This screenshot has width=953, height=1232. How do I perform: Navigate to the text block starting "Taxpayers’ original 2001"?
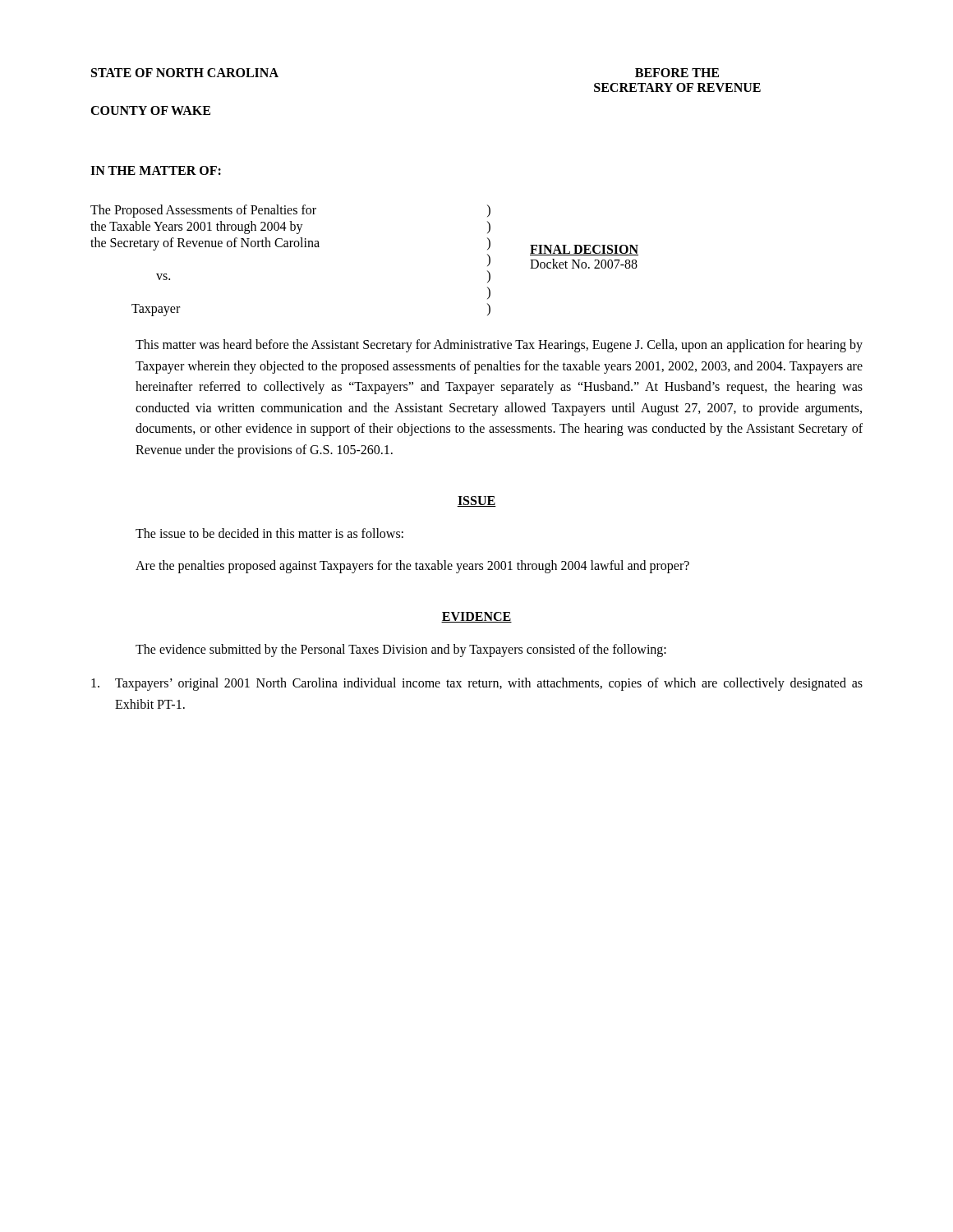point(476,694)
